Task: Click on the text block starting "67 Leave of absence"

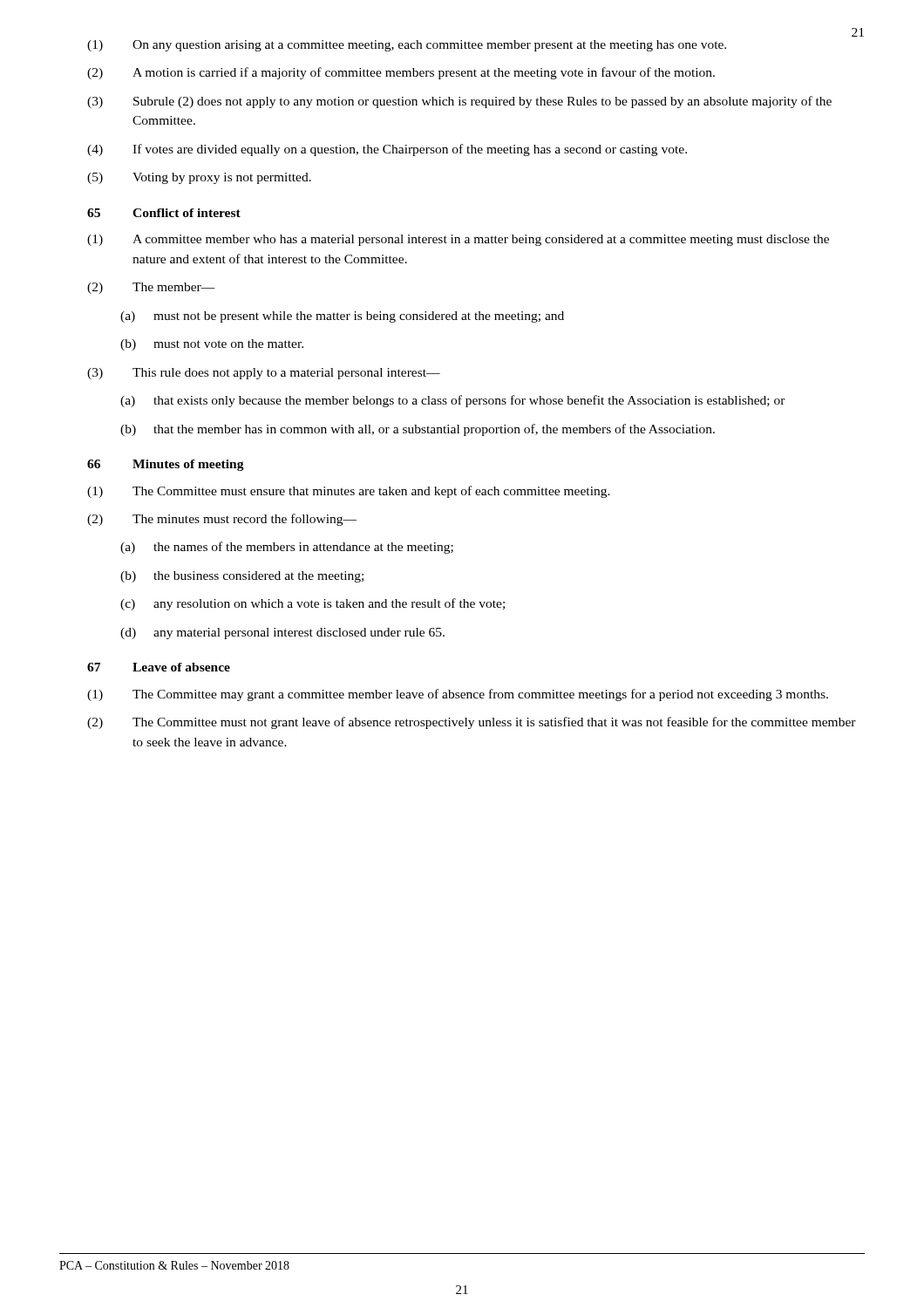Action: pyautogui.click(x=159, y=668)
